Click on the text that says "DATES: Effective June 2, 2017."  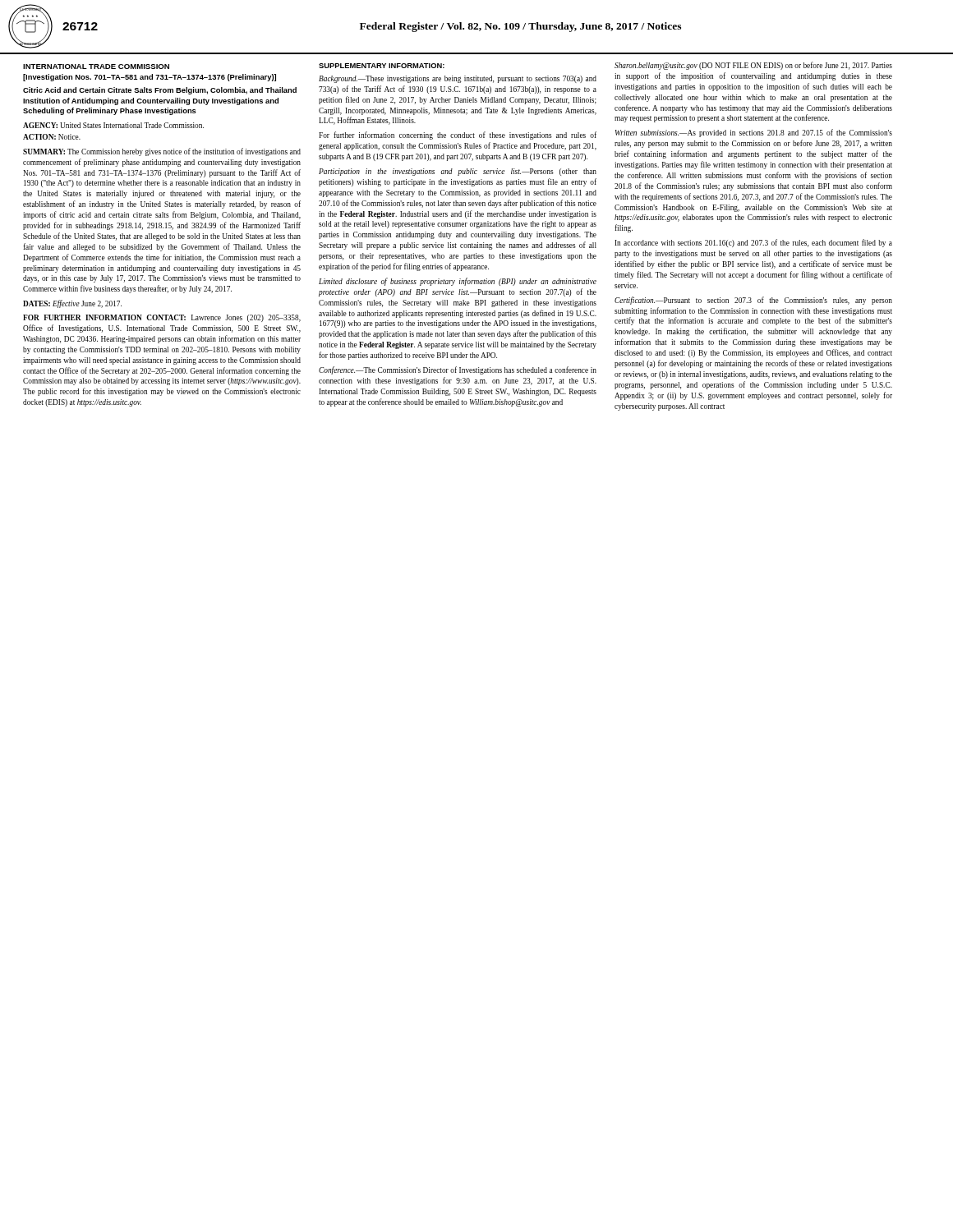pyautogui.click(x=162, y=304)
